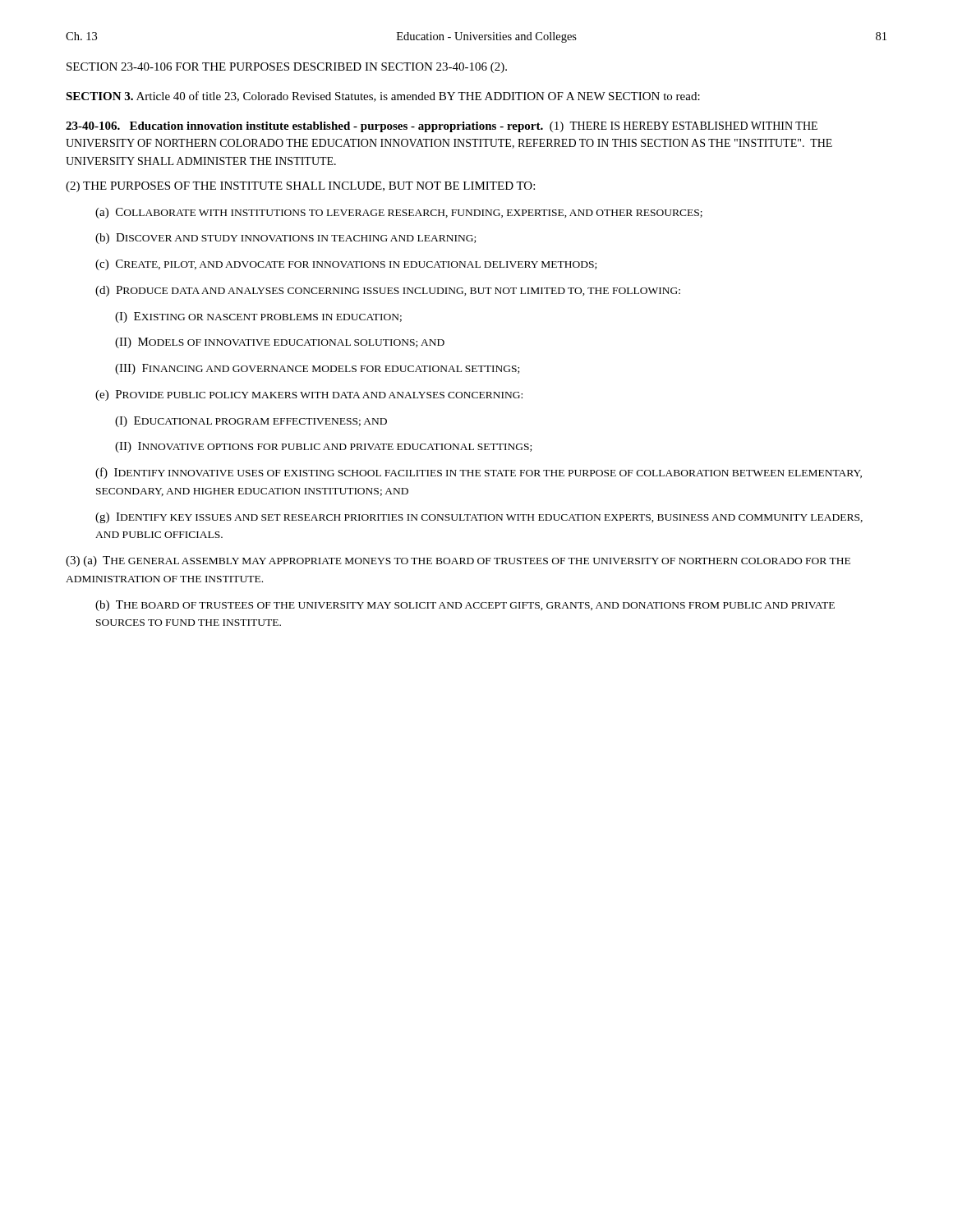This screenshot has width=953, height=1232.
Task: Point to the block starting "(g) IDENTIFY KEY"
Action: 476,526
